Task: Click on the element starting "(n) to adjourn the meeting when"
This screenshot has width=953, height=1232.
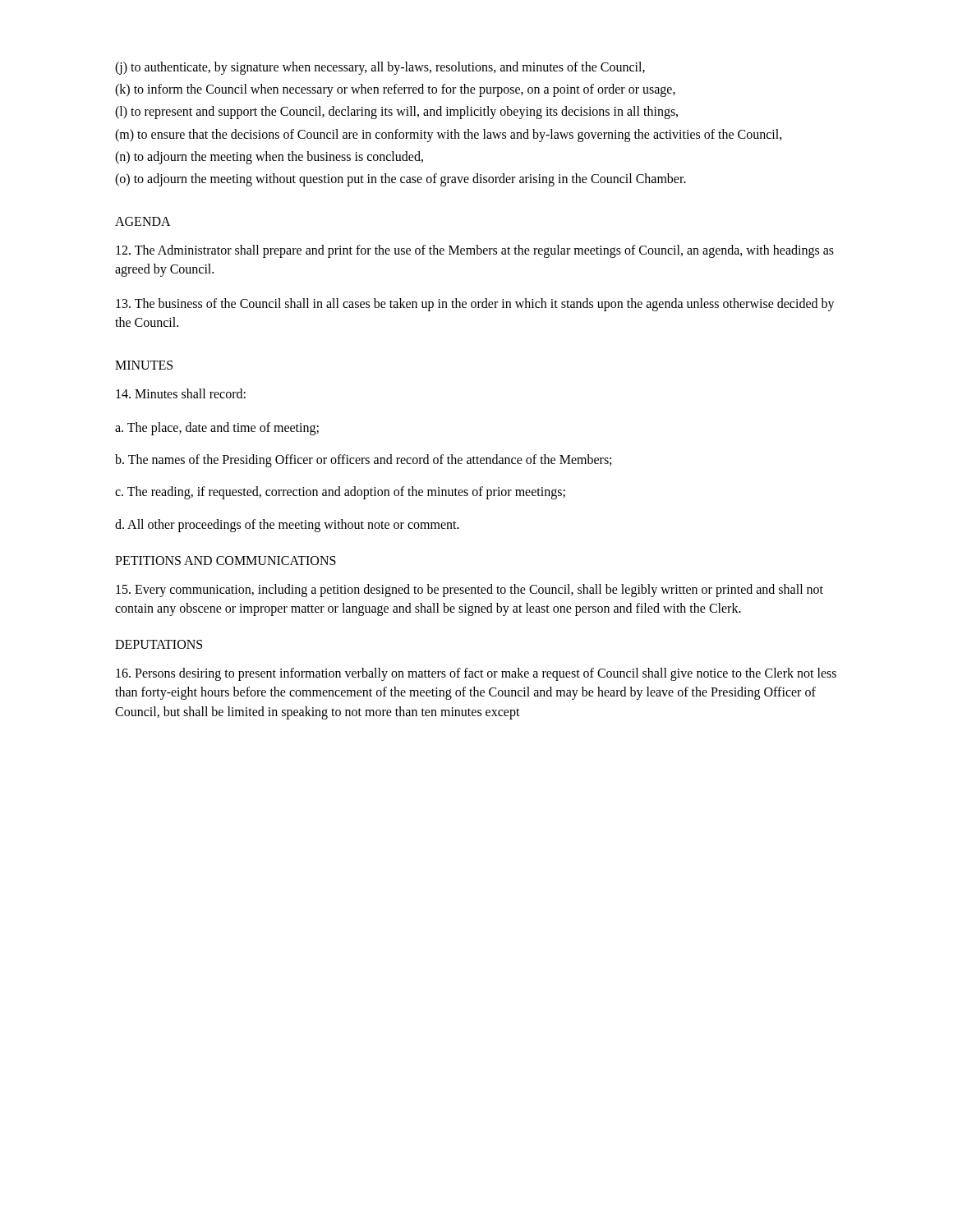Action: pyautogui.click(x=269, y=156)
